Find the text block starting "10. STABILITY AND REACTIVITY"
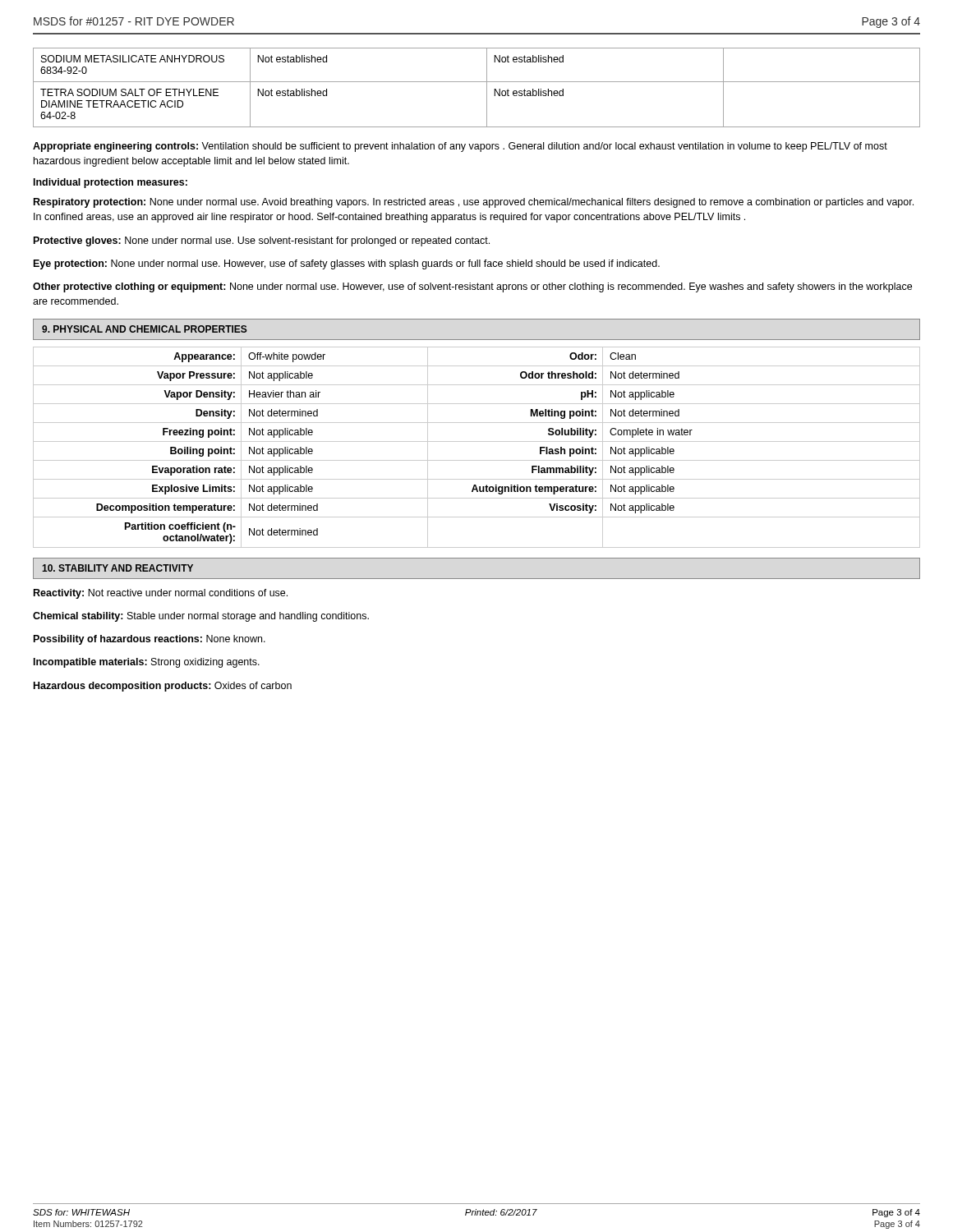Viewport: 953px width, 1232px height. click(x=118, y=568)
